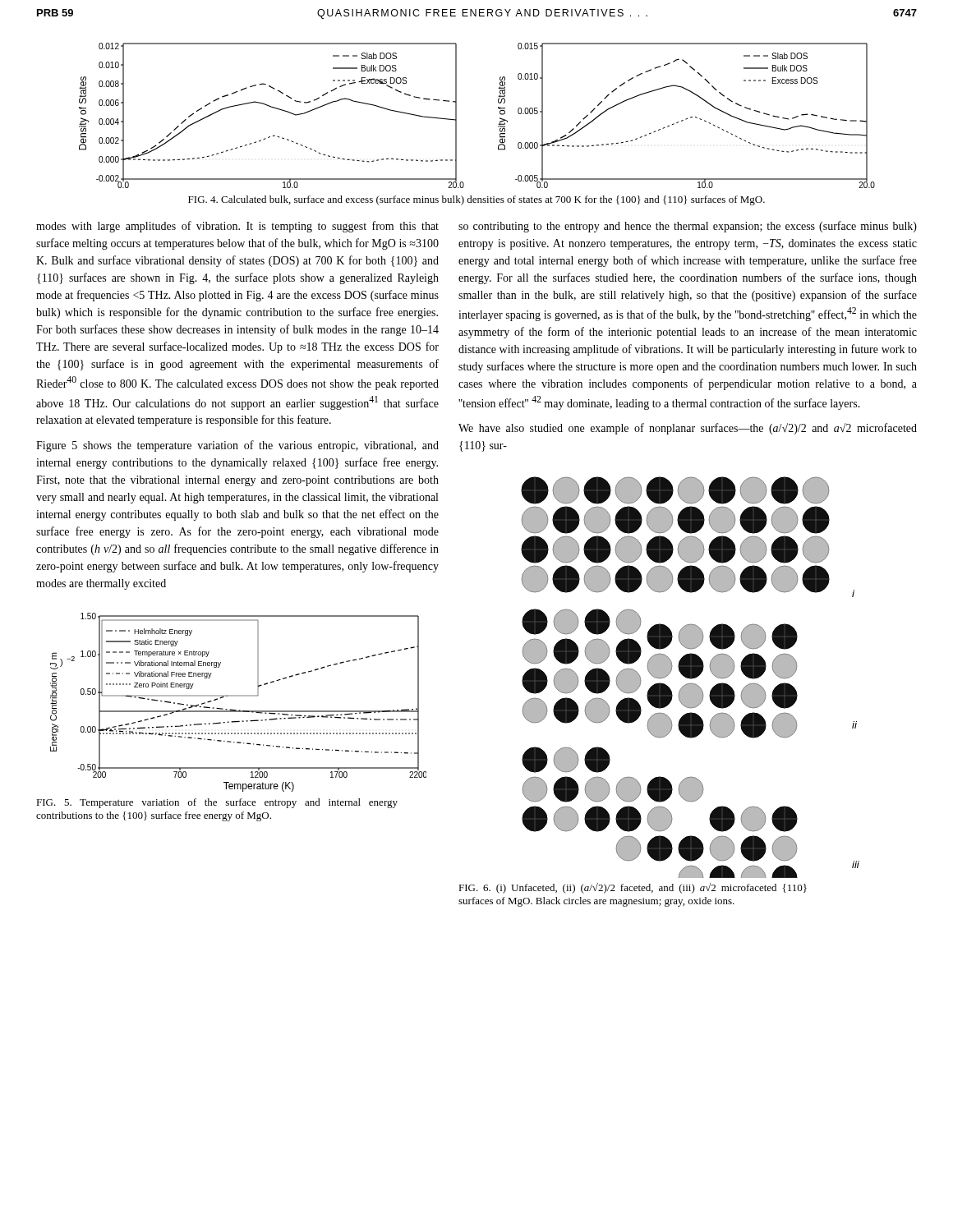Image resolution: width=953 pixels, height=1232 pixels.
Task: Select the block starting "FIG. 4. Calculated bulk, surface and excess (surface"
Action: [476, 199]
